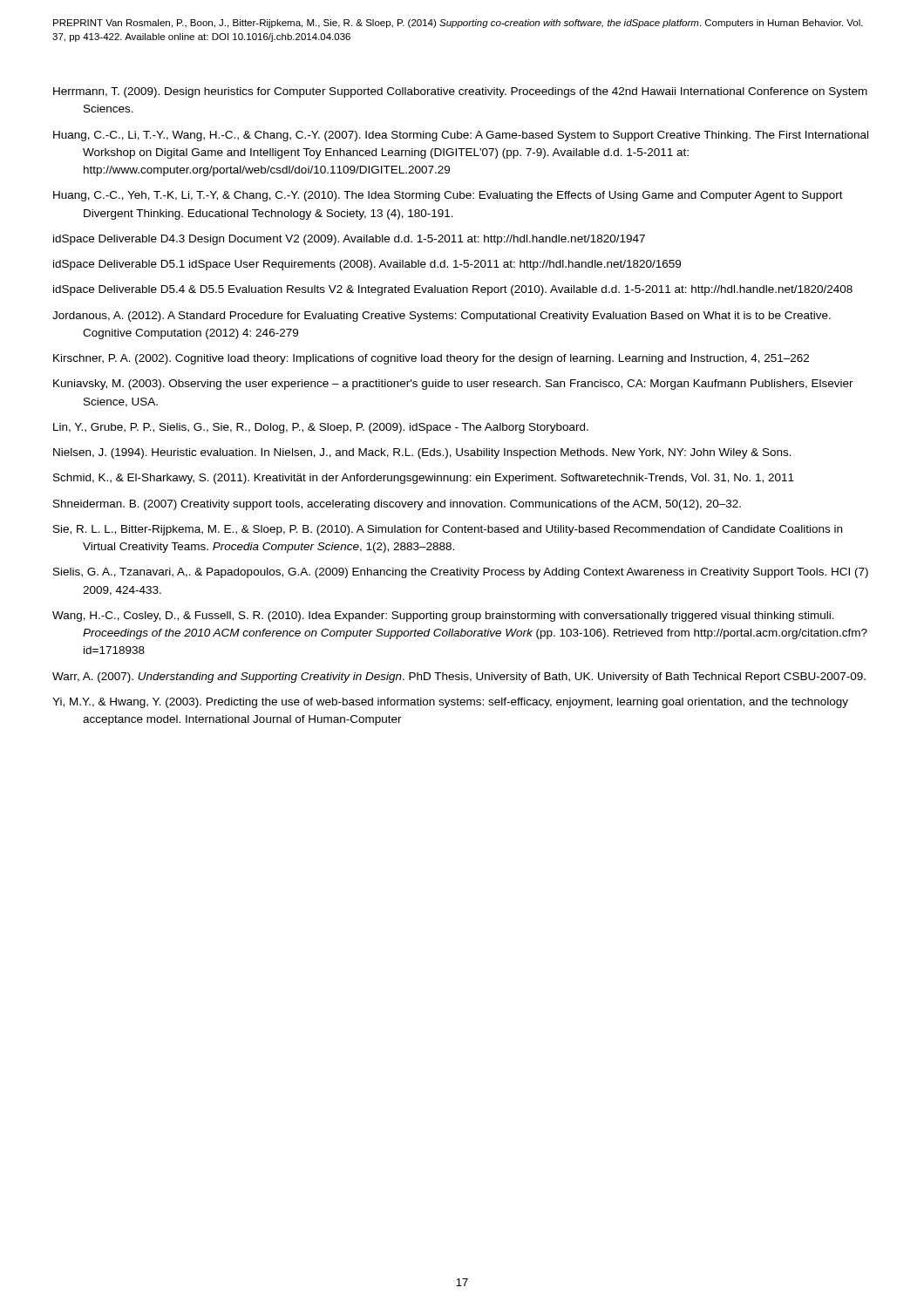Image resolution: width=924 pixels, height=1308 pixels.
Task: Point to the element starting "idSpace Deliverable D5.4 &"
Action: (453, 289)
